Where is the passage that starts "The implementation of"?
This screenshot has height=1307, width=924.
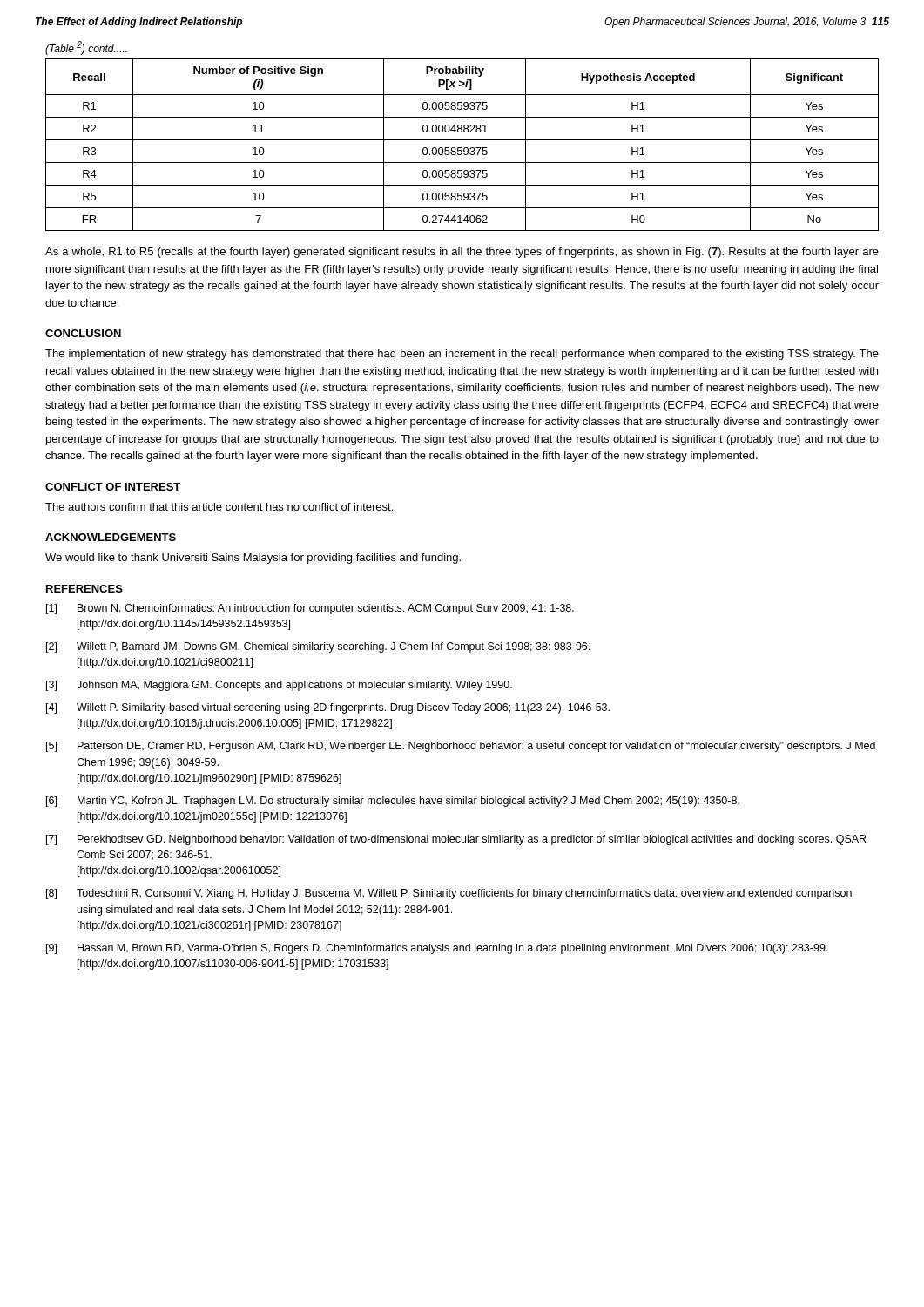pyautogui.click(x=462, y=404)
